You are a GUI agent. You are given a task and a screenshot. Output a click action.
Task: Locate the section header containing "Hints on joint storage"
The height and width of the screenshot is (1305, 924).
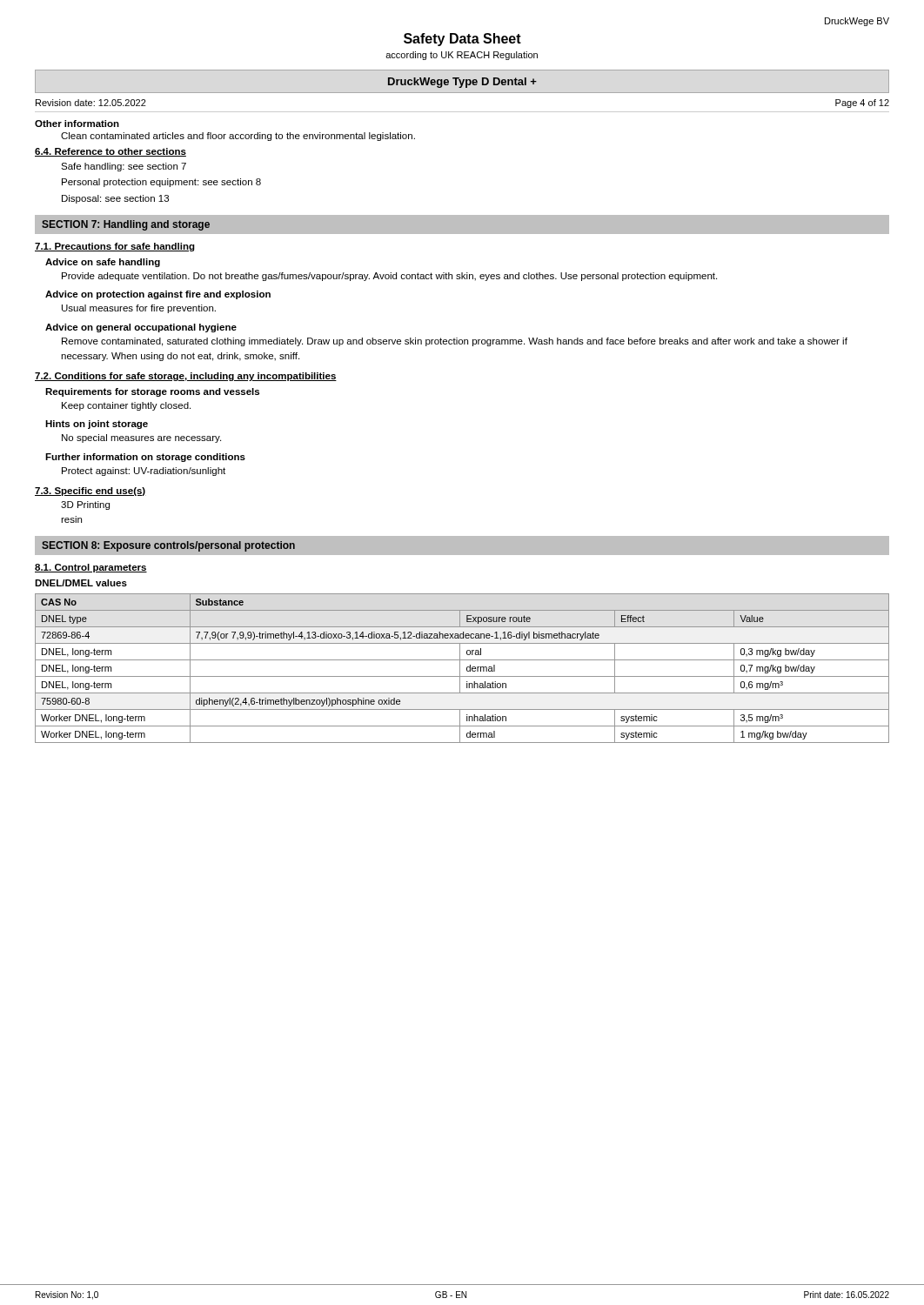pos(97,424)
